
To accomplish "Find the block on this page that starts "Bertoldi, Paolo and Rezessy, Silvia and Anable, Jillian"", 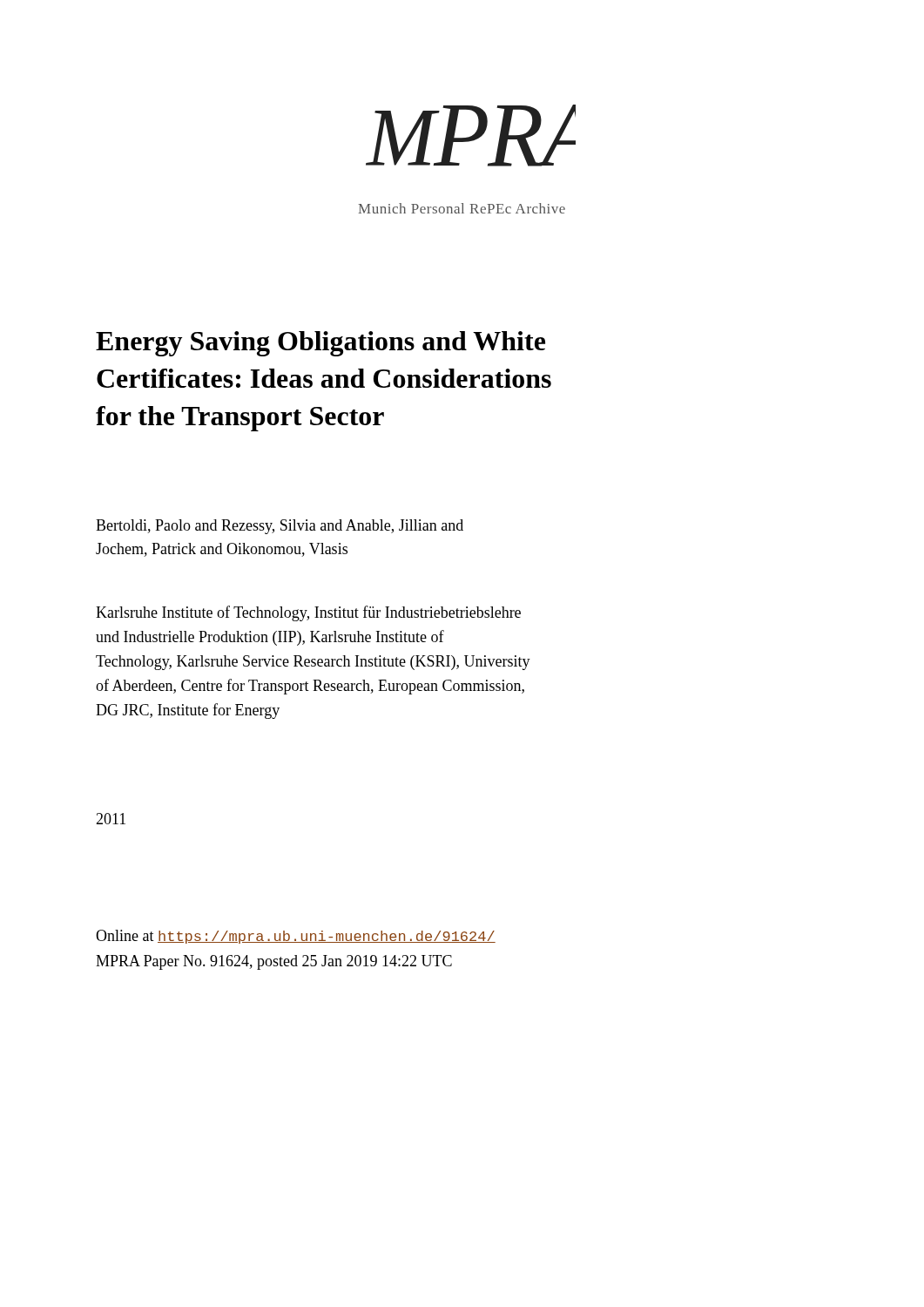I will tap(280, 537).
